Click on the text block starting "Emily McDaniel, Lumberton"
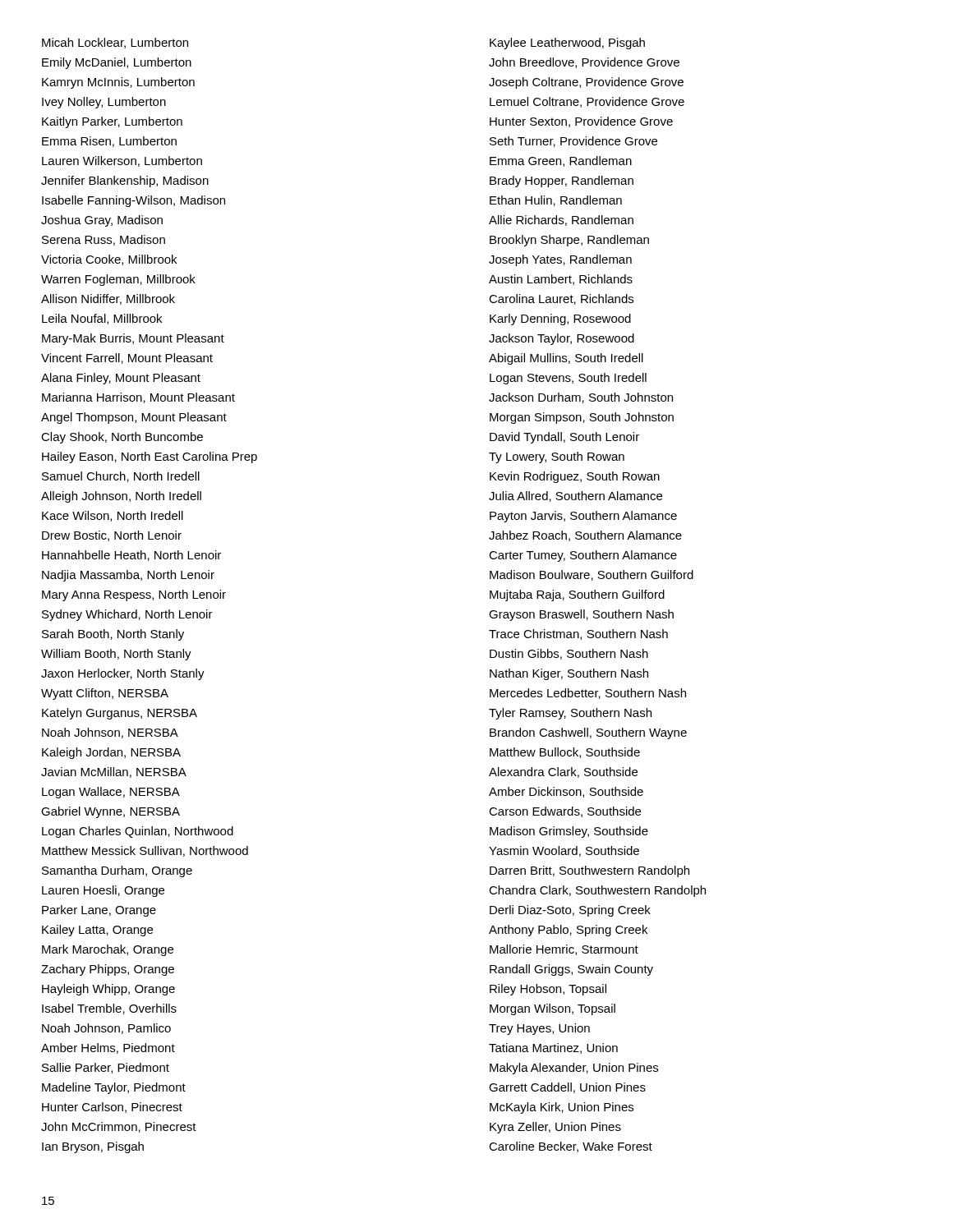The width and height of the screenshot is (953, 1232). 117,63
